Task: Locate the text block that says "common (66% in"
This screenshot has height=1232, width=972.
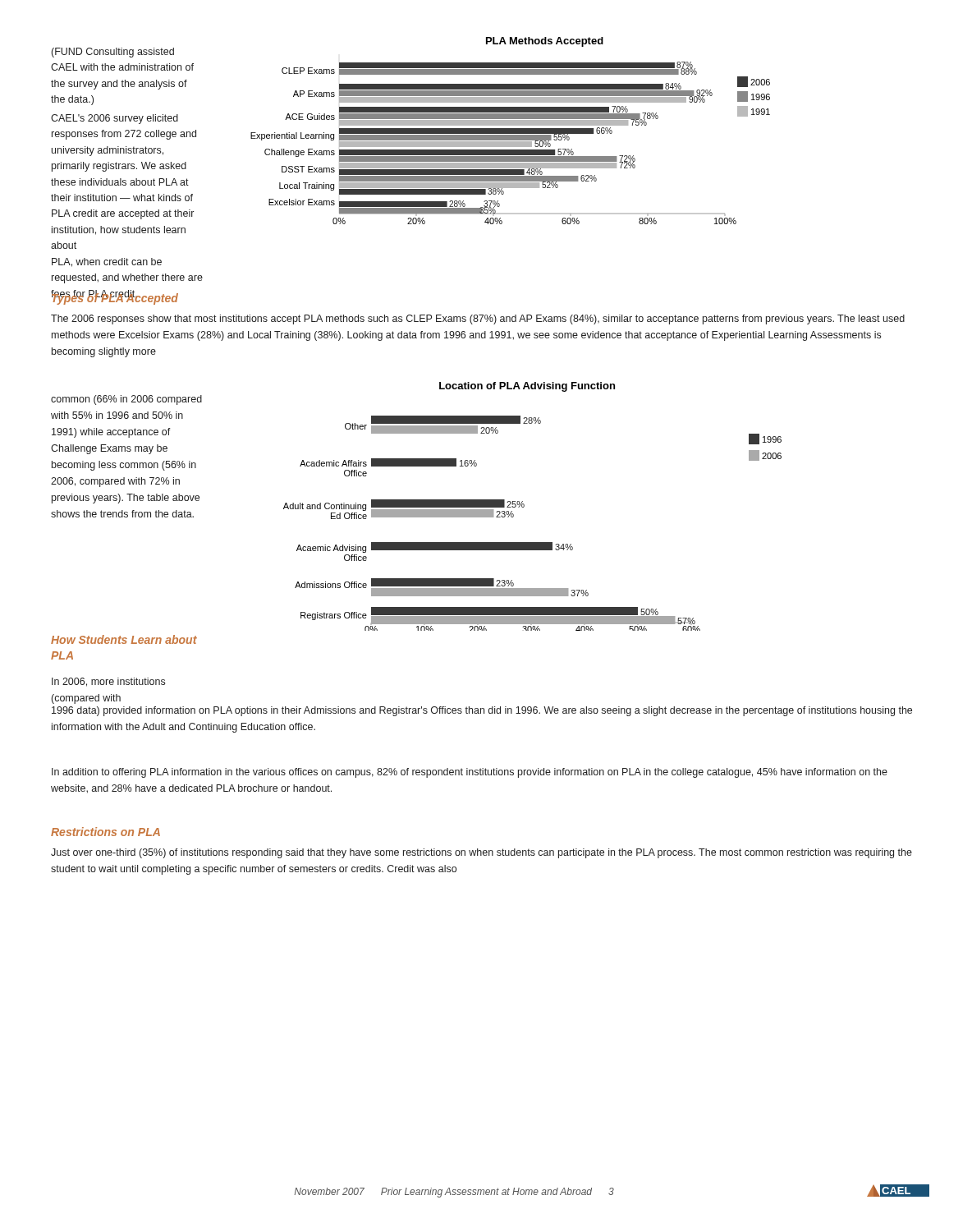Action: 127,457
